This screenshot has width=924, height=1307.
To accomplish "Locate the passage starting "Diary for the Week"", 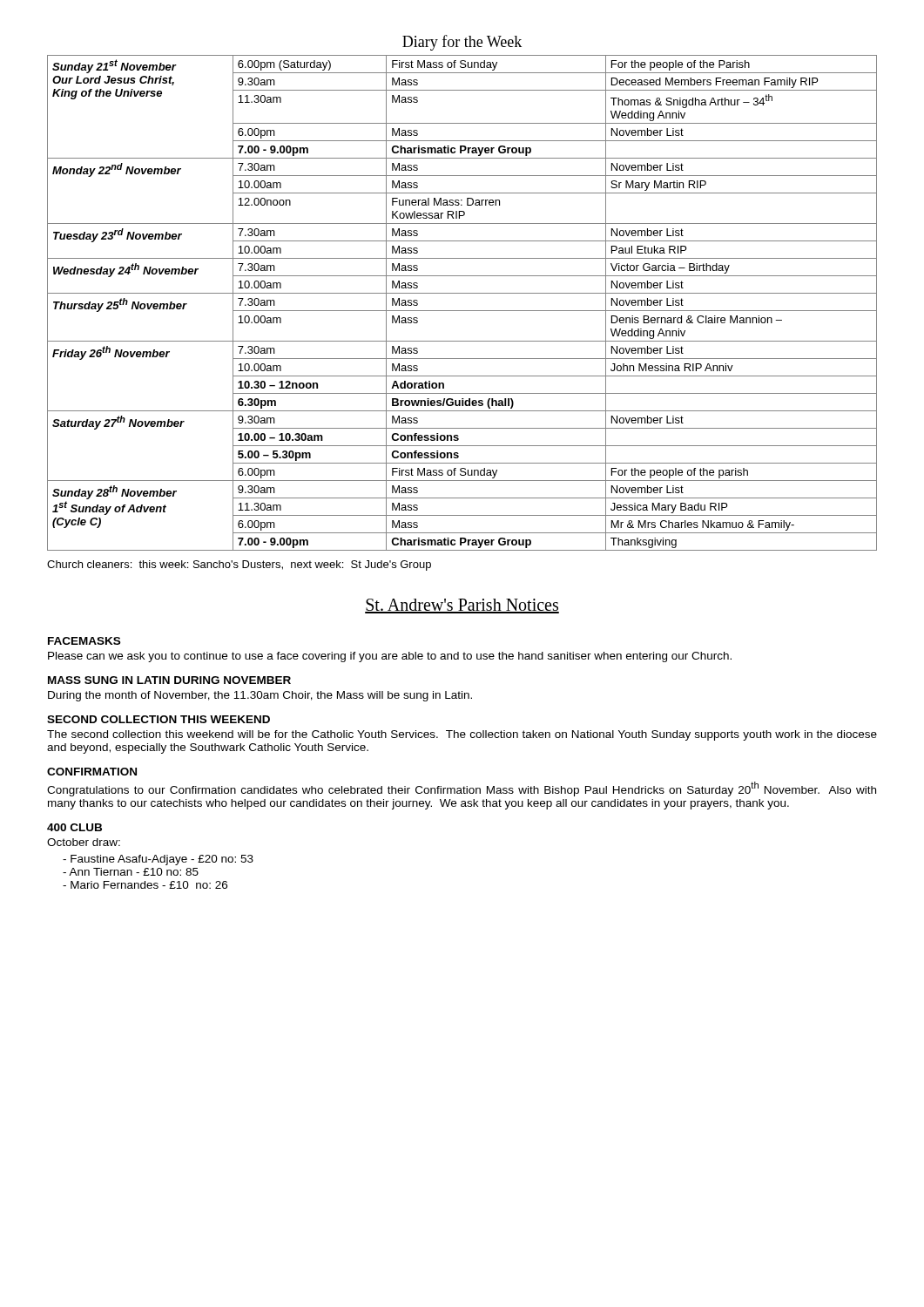I will click(x=462, y=42).
